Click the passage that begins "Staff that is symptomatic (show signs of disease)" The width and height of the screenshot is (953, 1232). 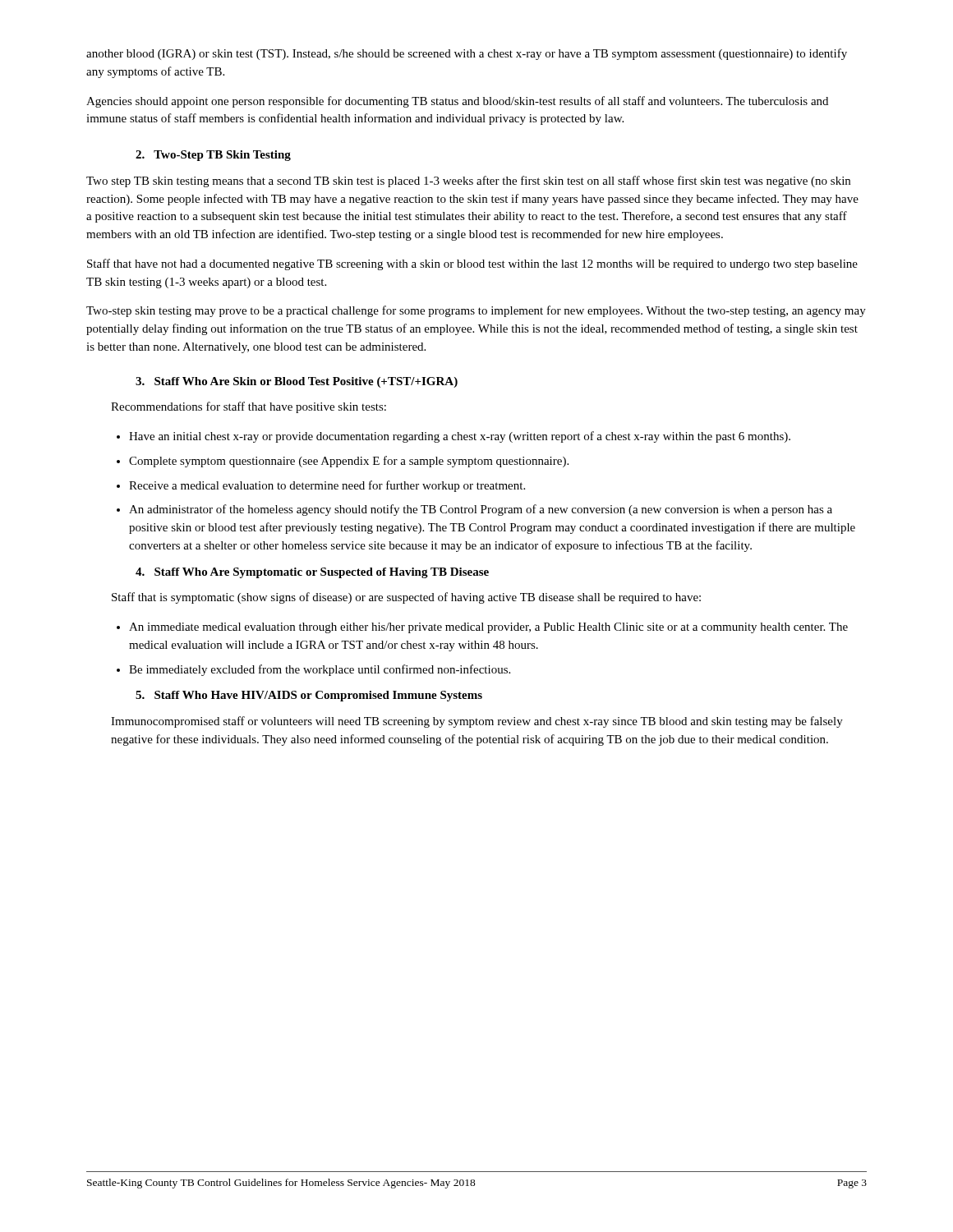pos(489,598)
